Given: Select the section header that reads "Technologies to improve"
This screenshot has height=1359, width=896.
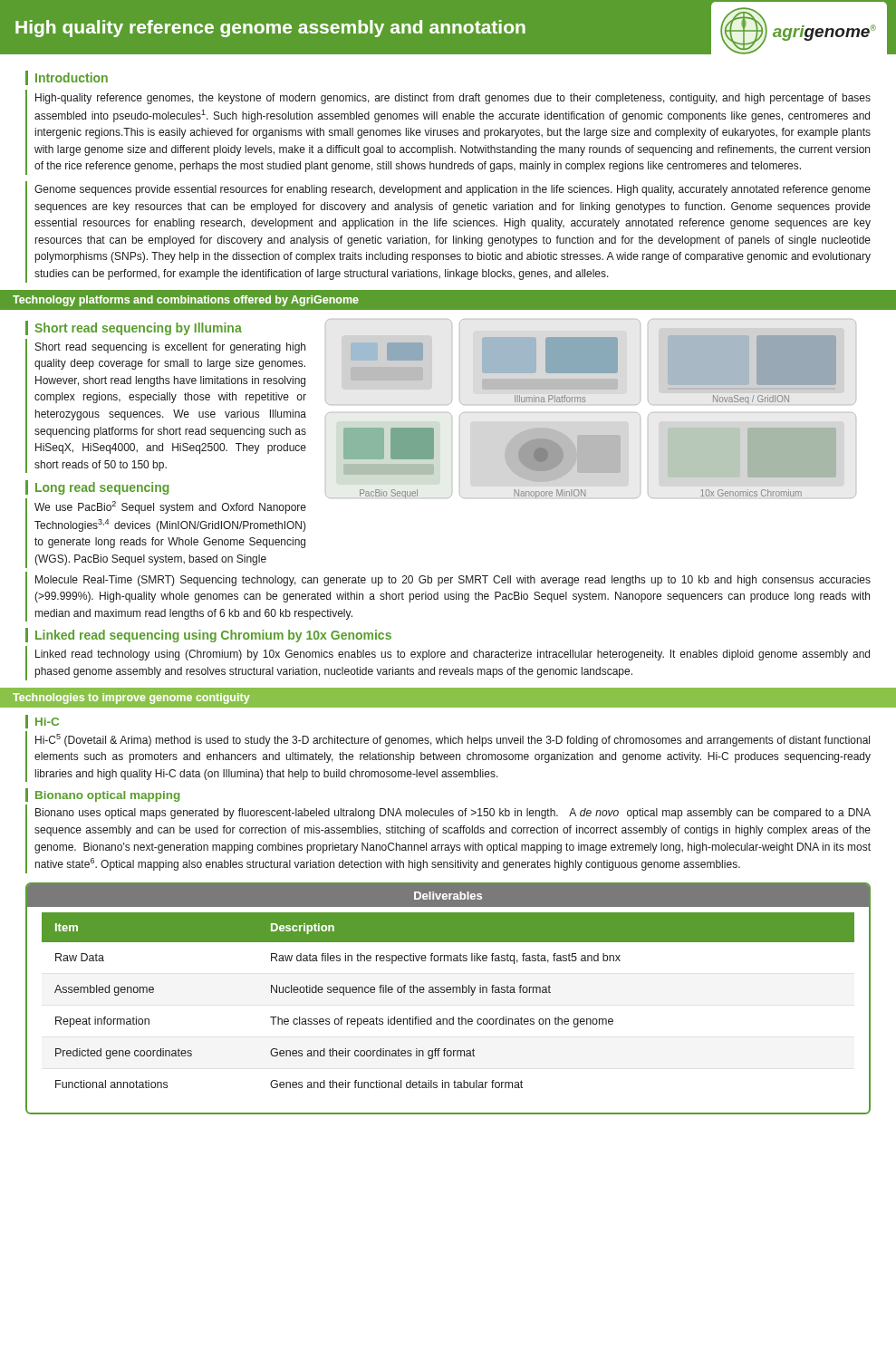Looking at the screenshot, I should point(131,697).
